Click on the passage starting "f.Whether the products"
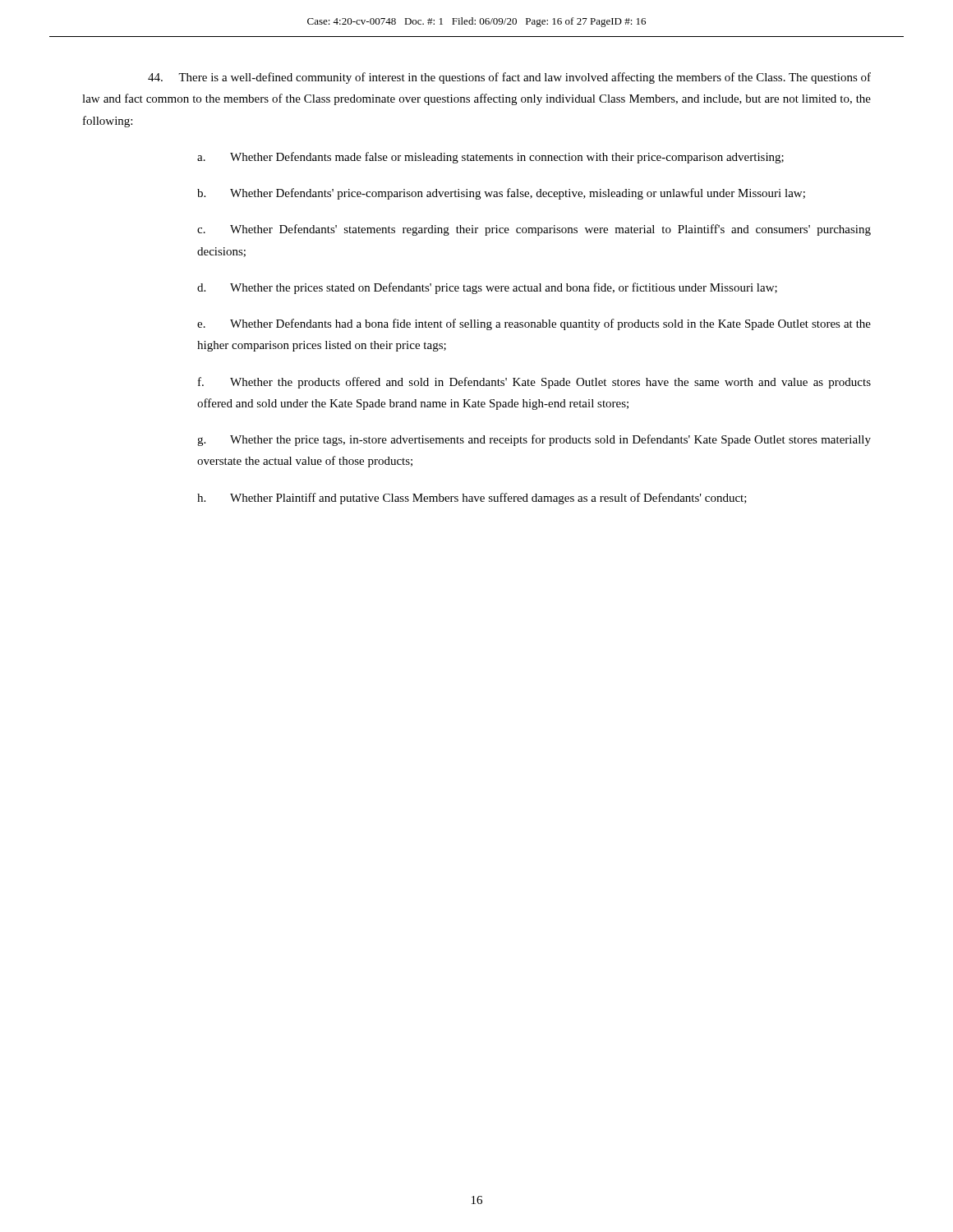Screen dimensions: 1232x953 534,390
